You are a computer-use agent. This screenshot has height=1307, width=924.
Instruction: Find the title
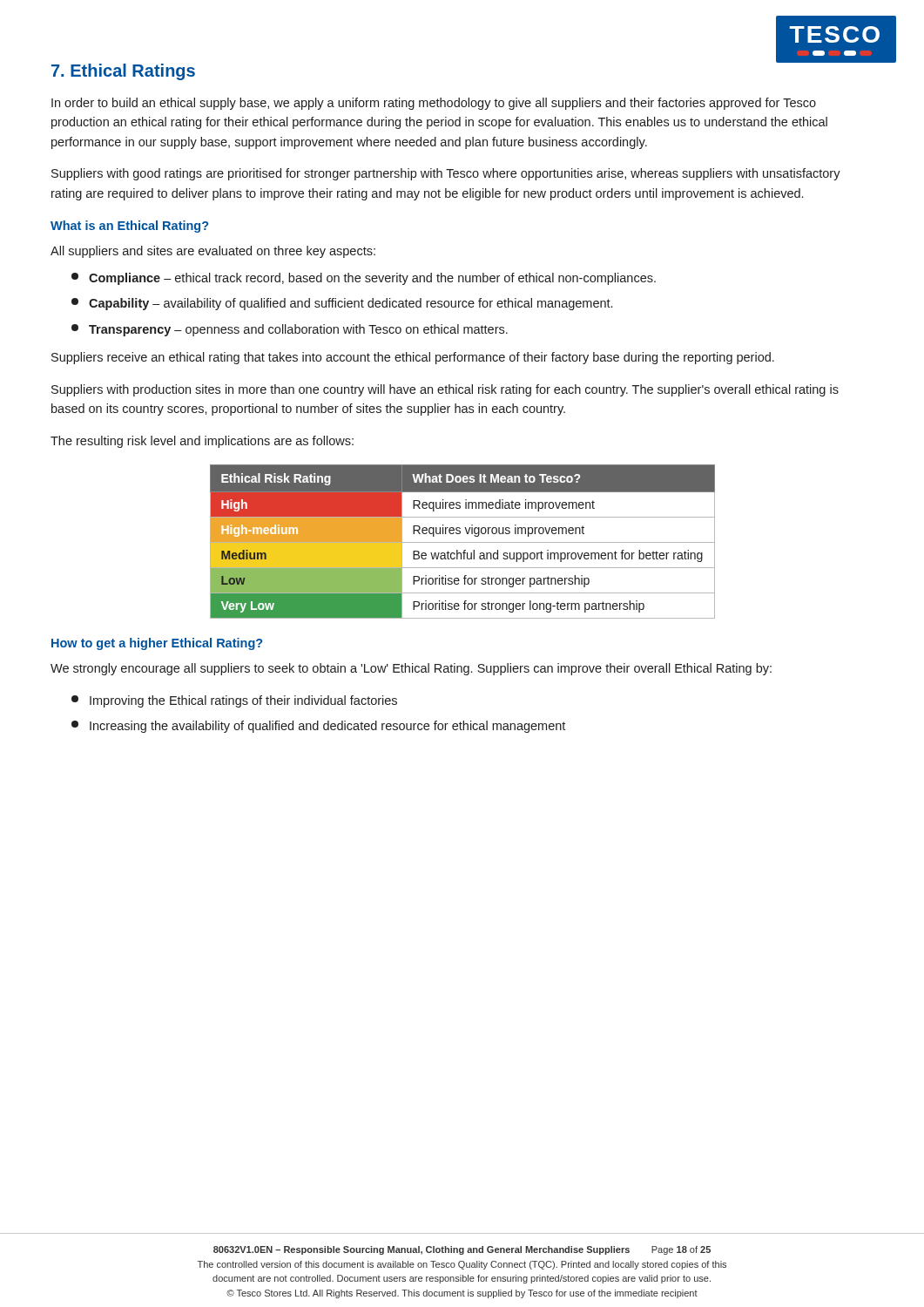click(462, 71)
